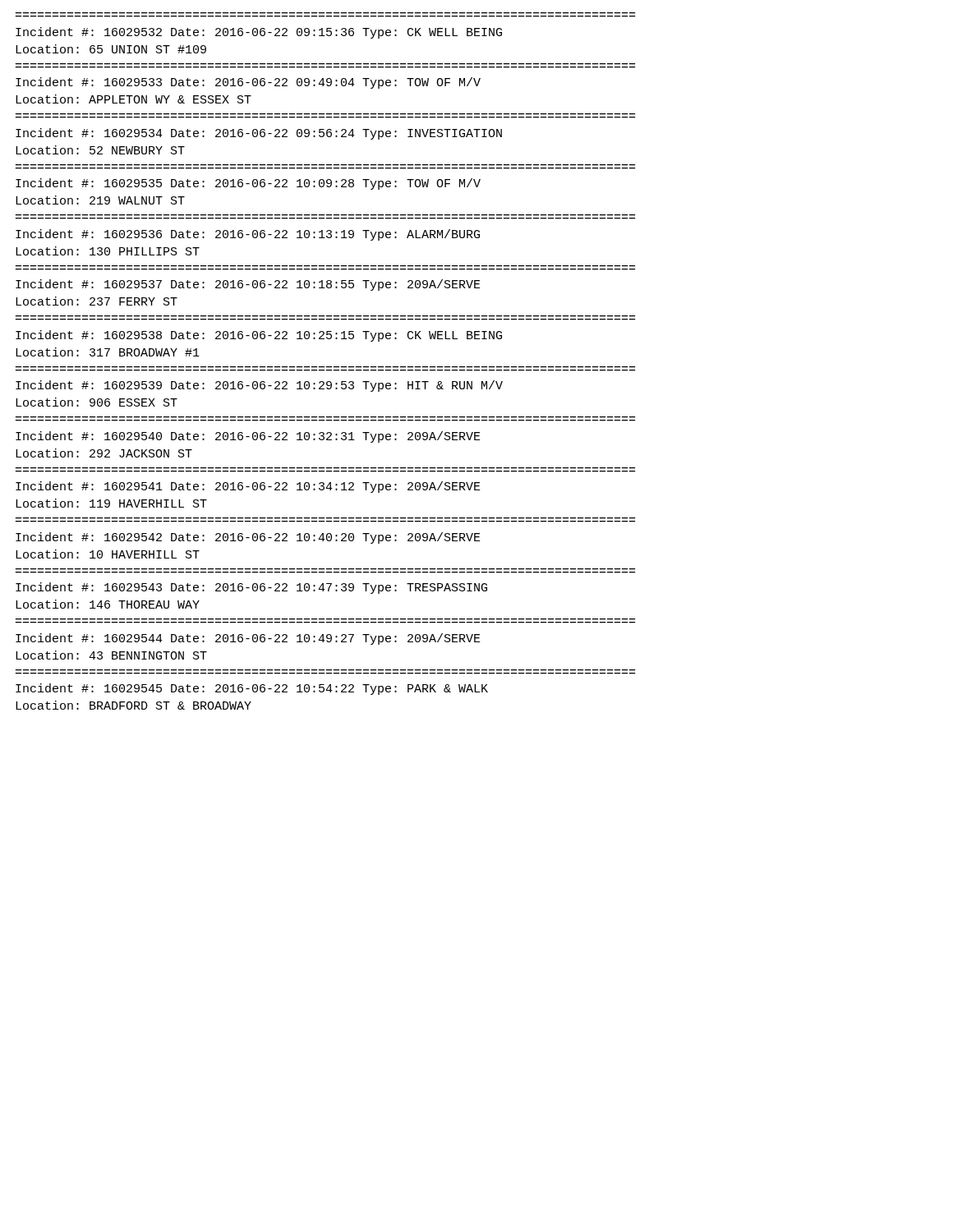
Task: Point to the block beginning "==================================================================================== Incident #: 16029541"
Action: tap(476, 488)
